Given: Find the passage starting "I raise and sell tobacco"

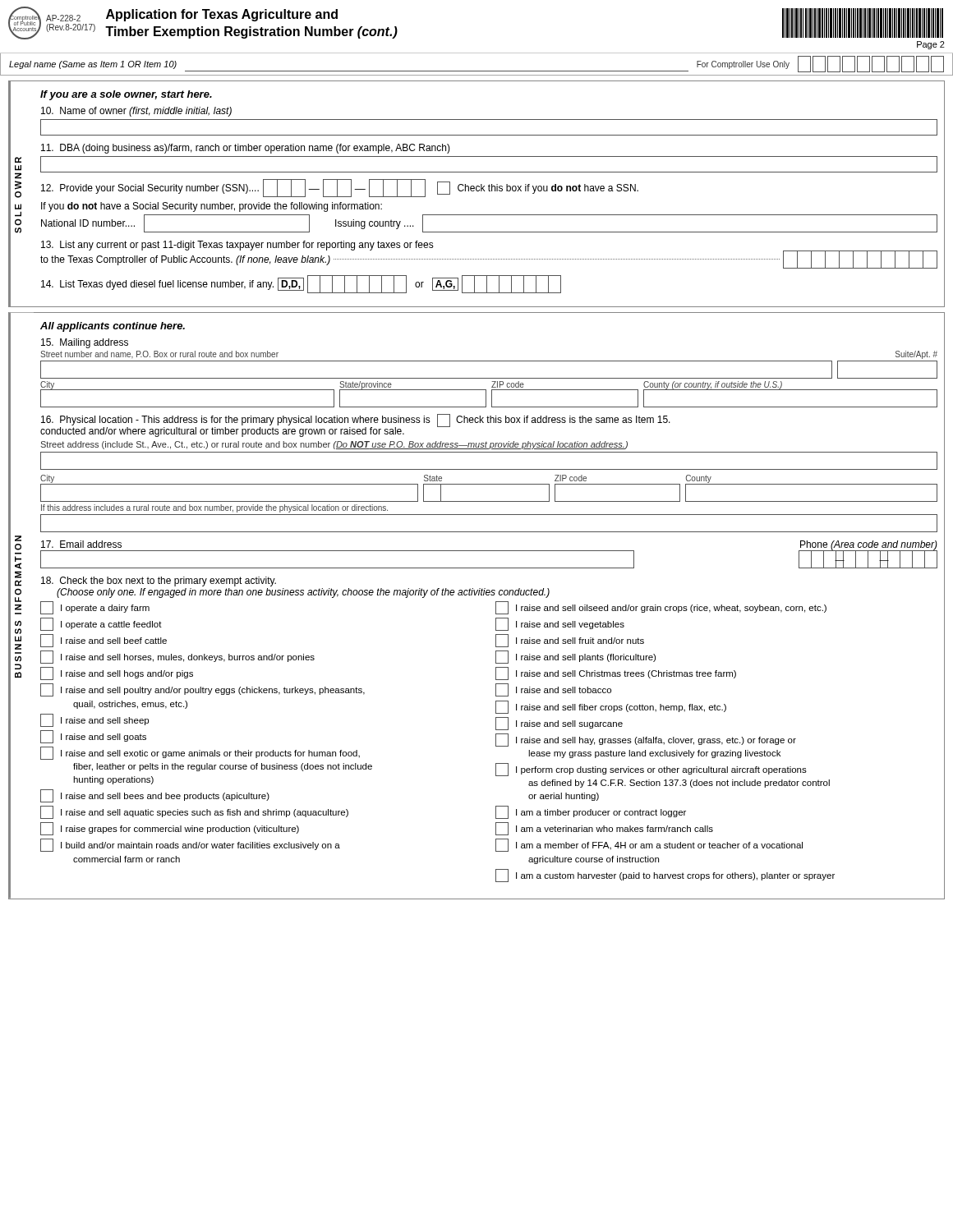Looking at the screenshot, I should pos(554,690).
